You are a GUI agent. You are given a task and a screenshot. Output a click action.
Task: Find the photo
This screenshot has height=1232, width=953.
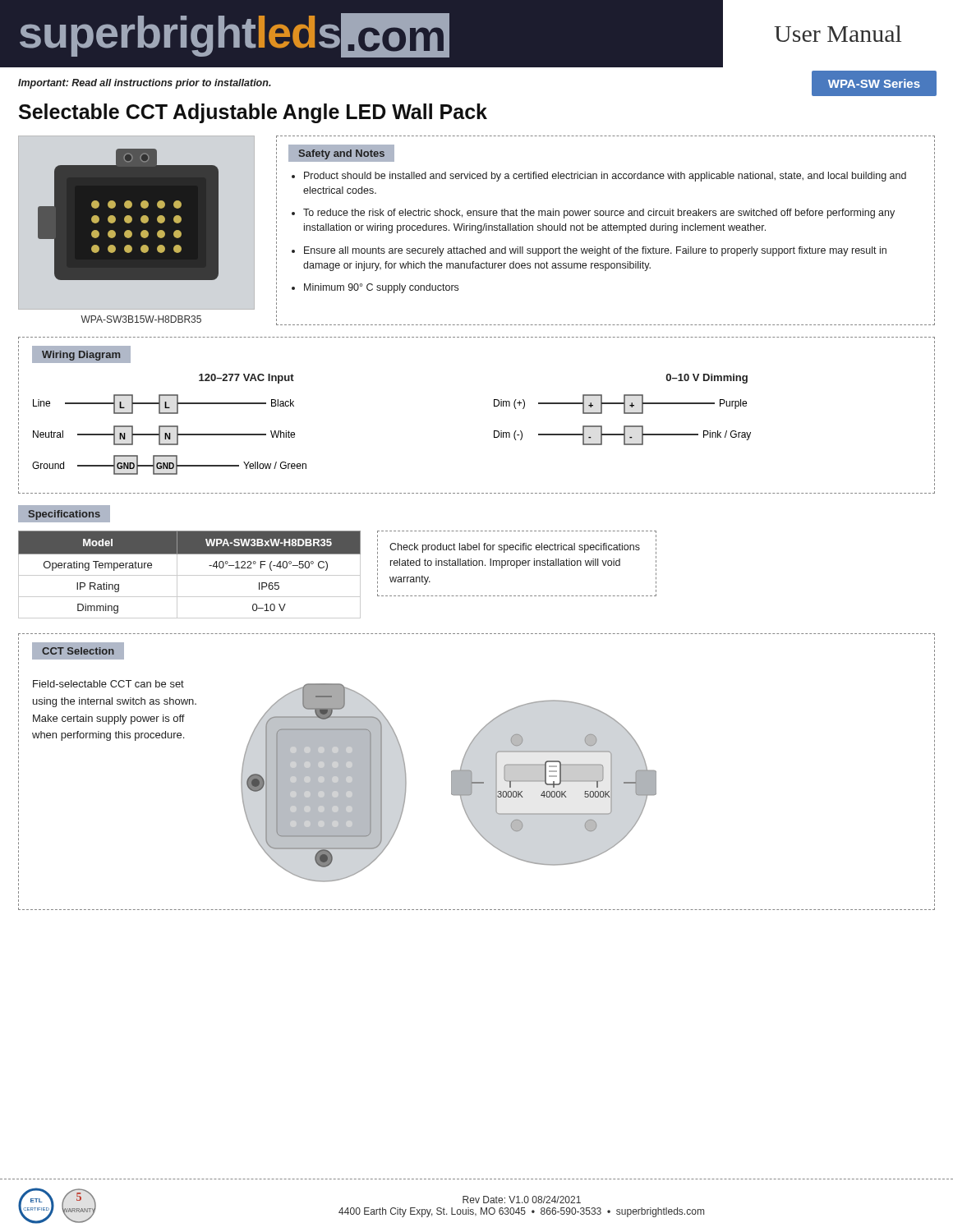[136, 223]
